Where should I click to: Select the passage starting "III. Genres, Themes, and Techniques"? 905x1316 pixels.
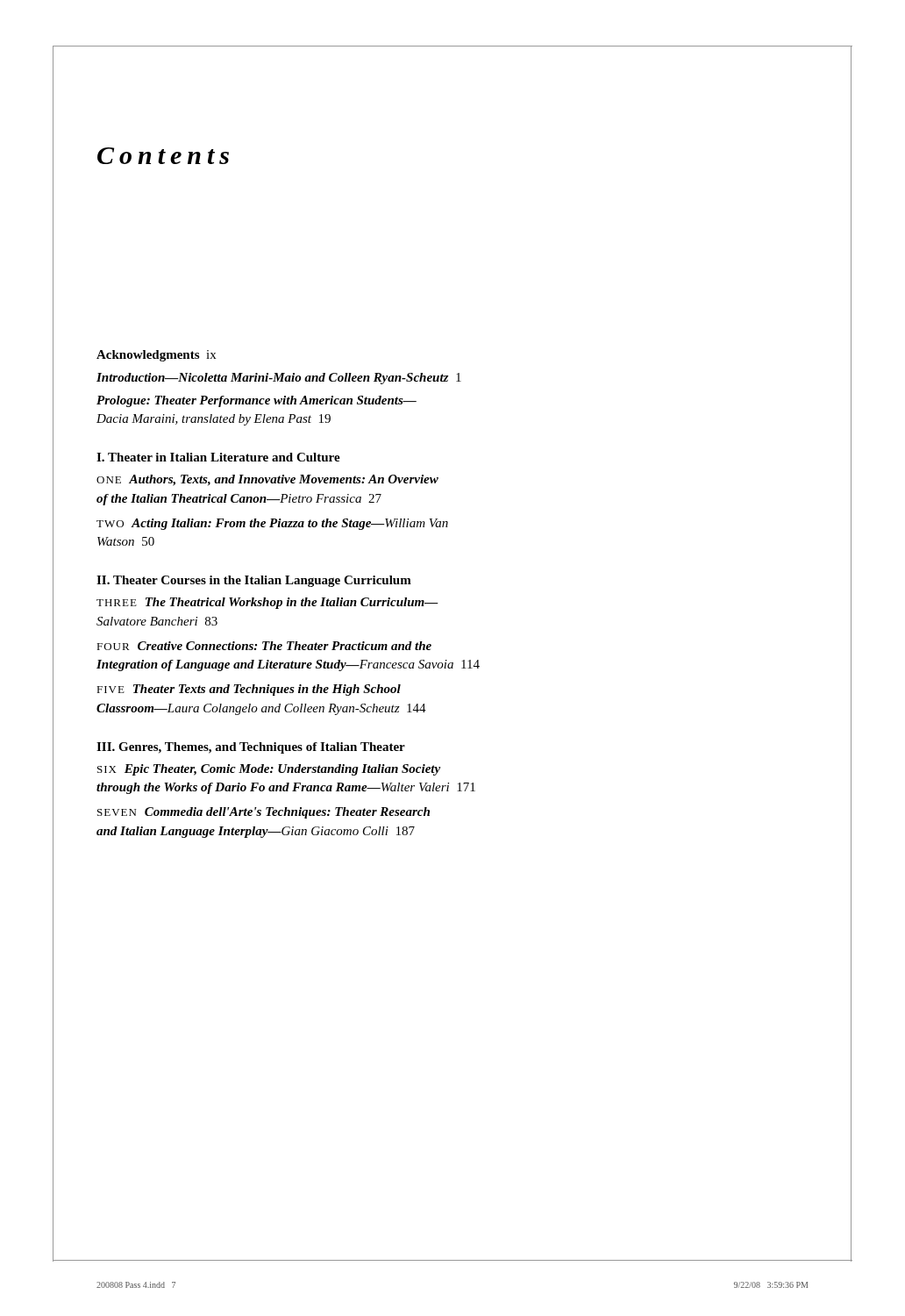251,746
